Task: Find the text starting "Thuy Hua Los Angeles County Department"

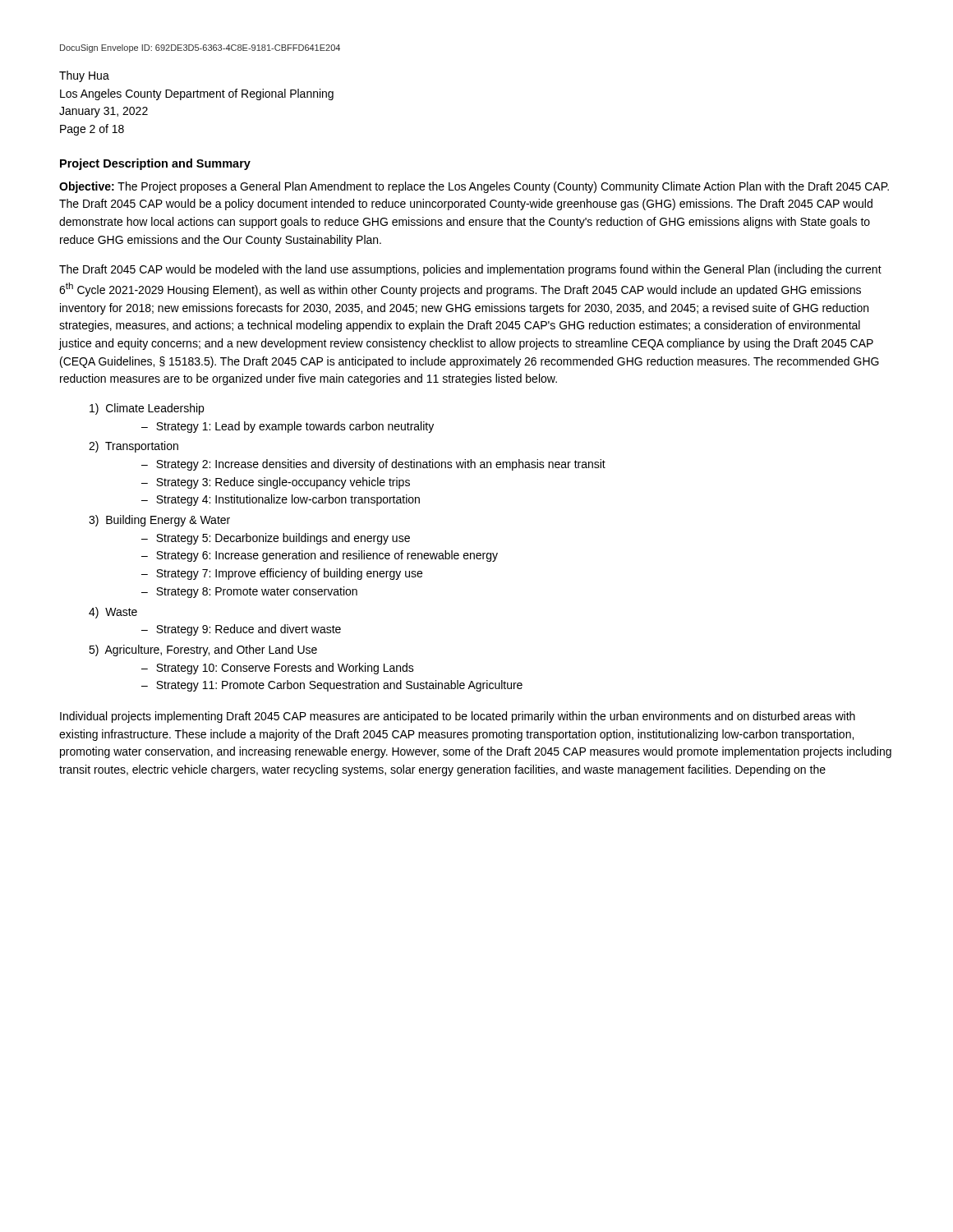Action: click(197, 102)
